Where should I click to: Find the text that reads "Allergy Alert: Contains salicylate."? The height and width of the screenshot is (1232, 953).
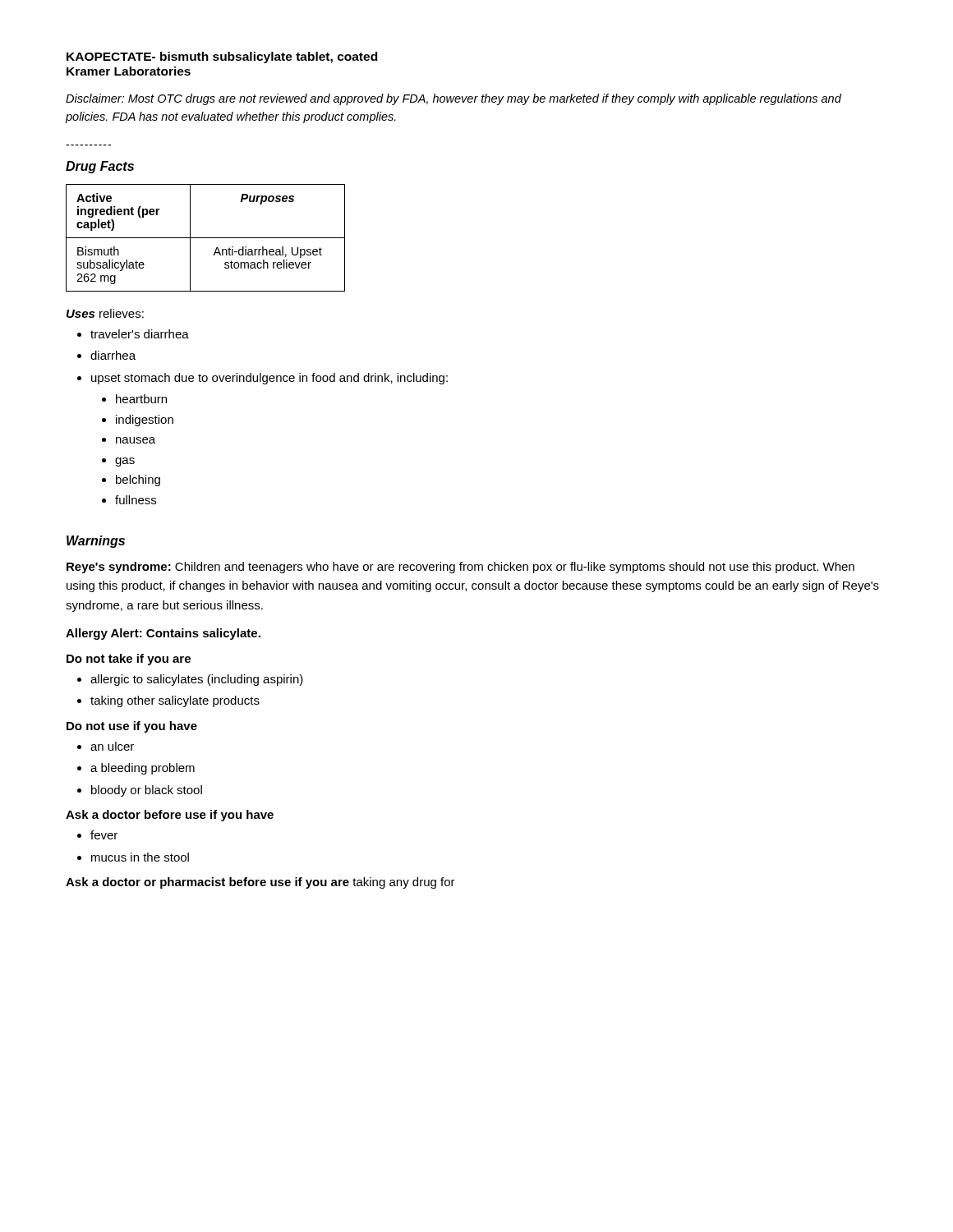coord(163,633)
